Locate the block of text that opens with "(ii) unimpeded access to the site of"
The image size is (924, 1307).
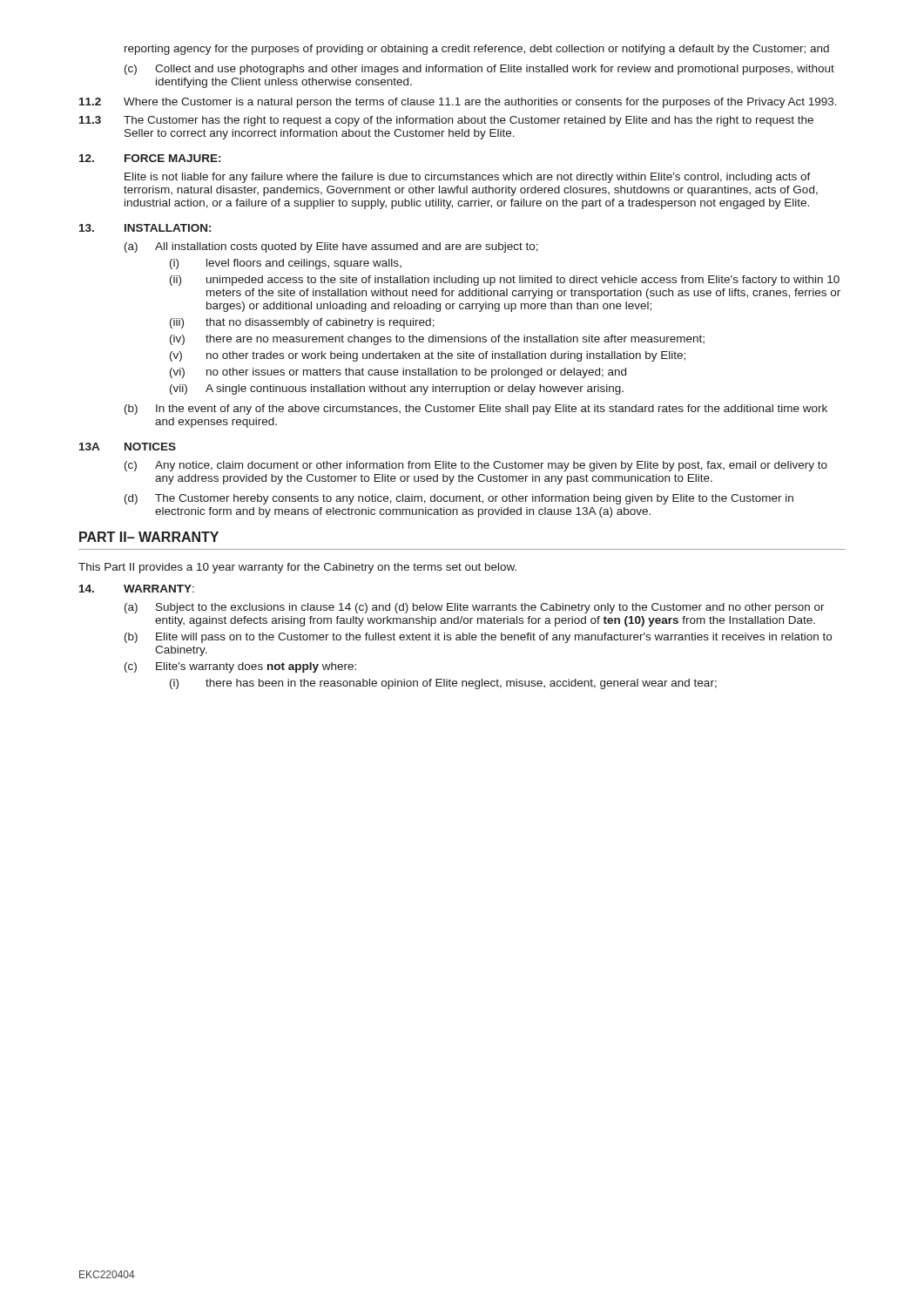tap(462, 292)
